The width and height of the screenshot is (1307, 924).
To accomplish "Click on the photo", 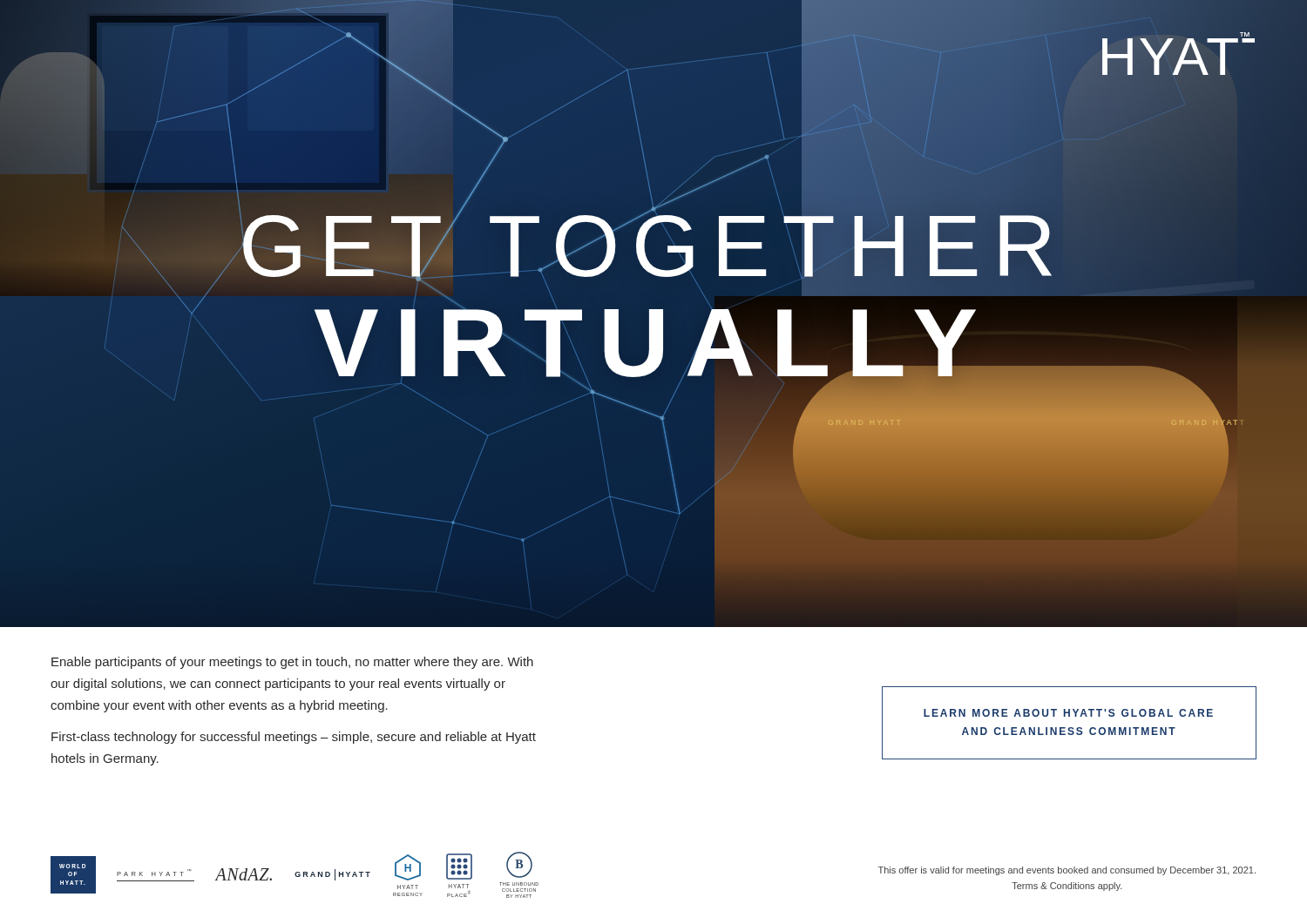I will 654,314.
